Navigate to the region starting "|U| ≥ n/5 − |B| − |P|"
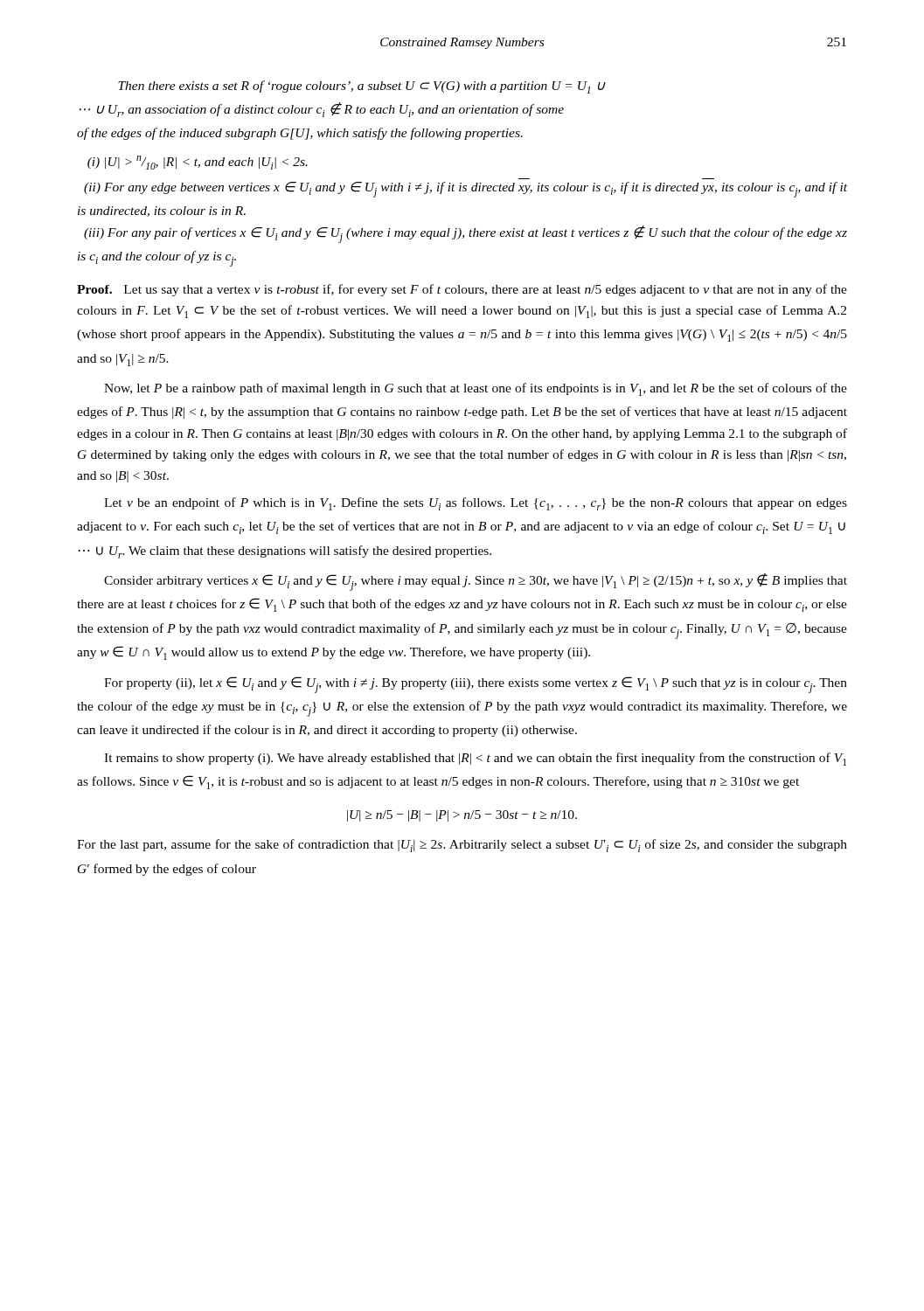Screen dimensions: 1311x924 [x=462, y=814]
